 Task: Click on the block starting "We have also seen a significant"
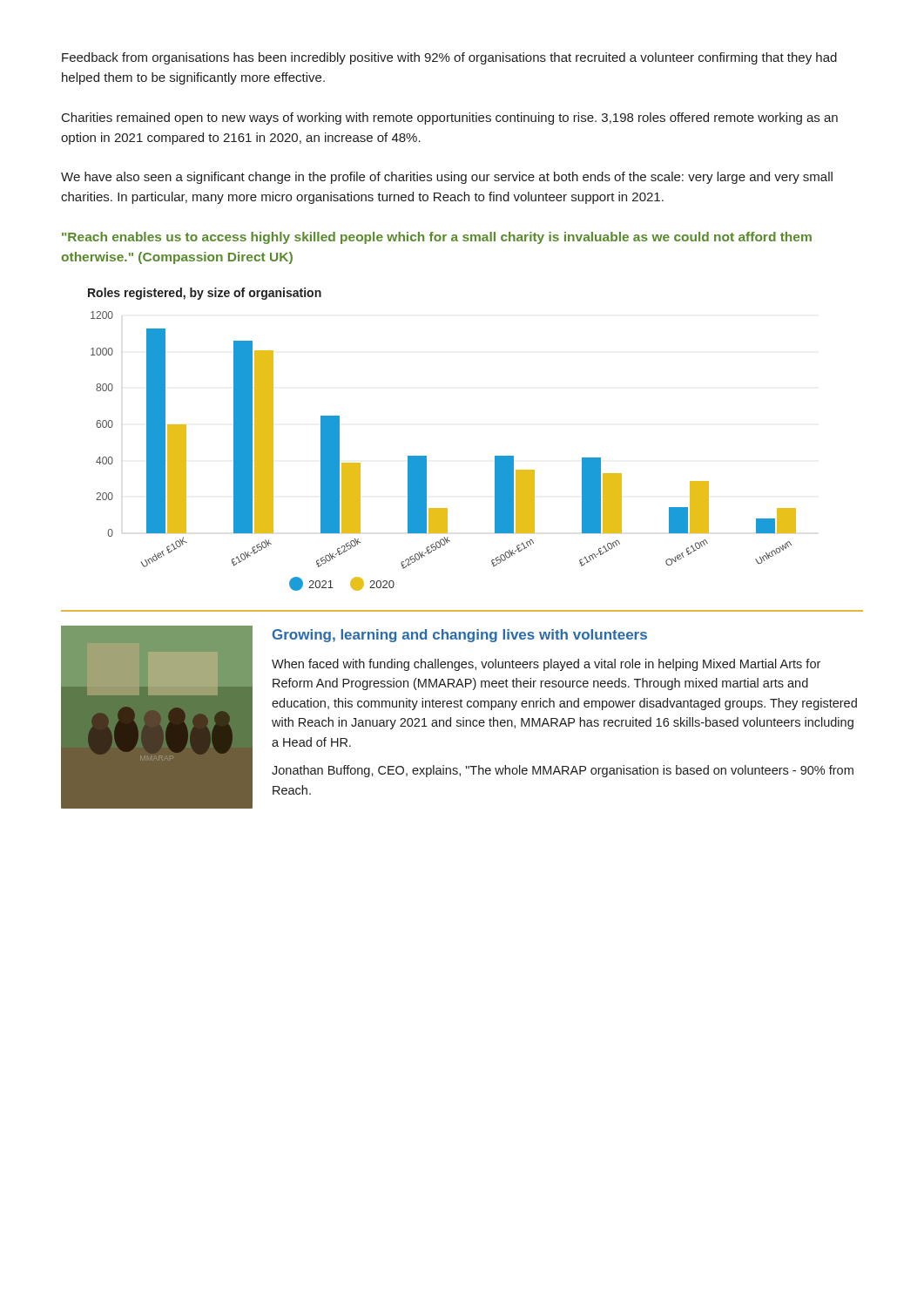coord(447,187)
